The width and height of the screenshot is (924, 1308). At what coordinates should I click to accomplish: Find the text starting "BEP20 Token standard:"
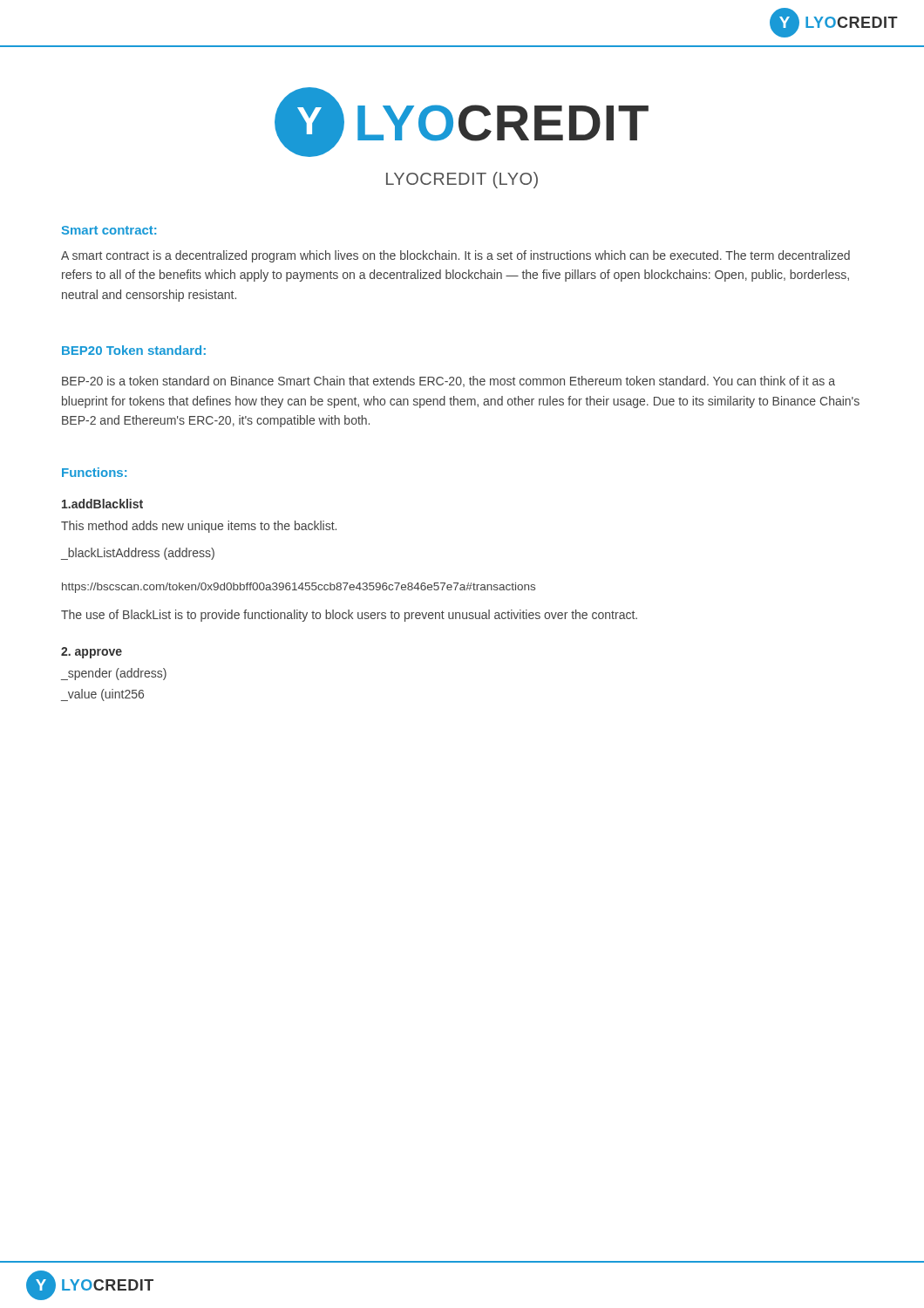[134, 350]
